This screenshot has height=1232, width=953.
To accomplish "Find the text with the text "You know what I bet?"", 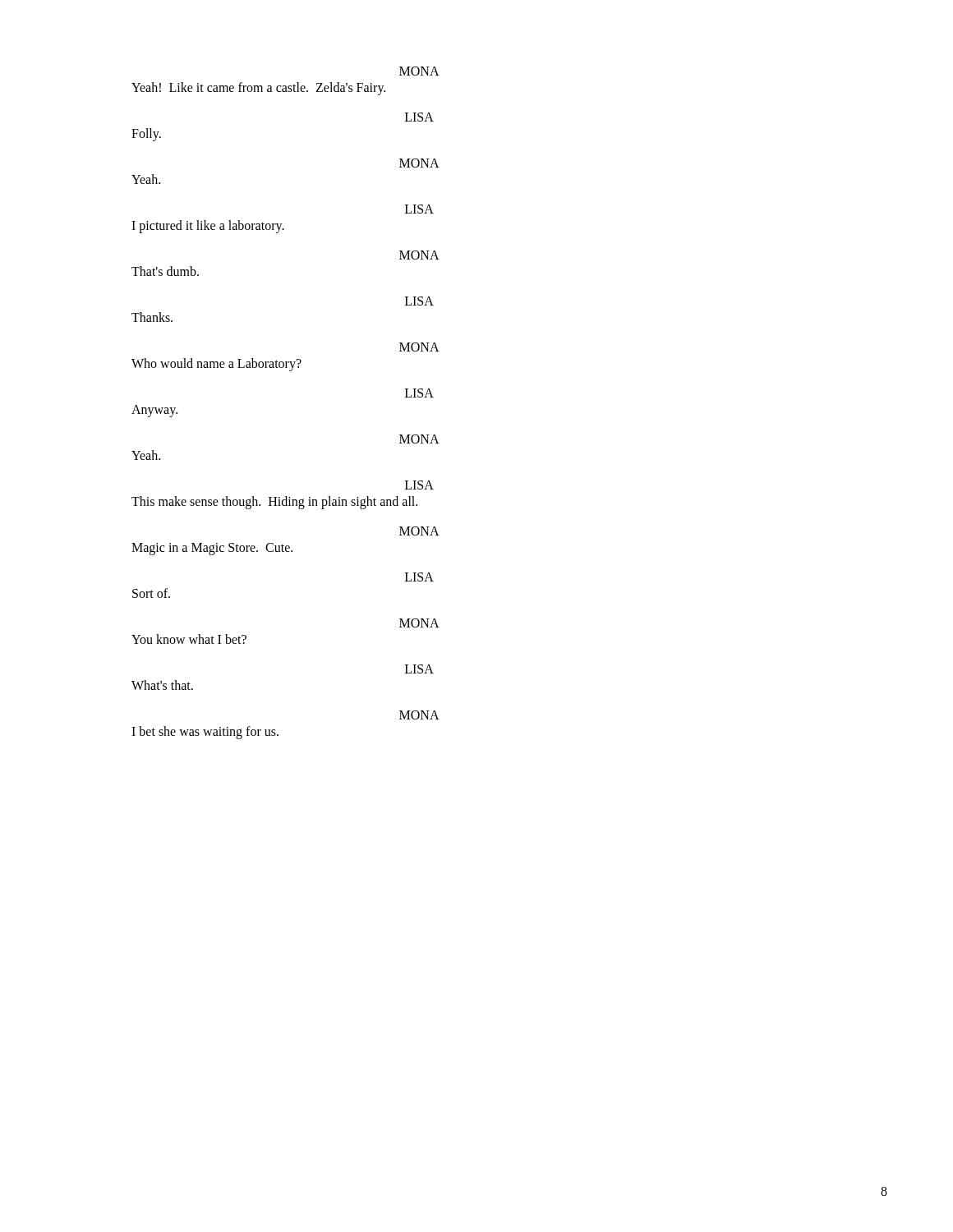I will 189,639.
